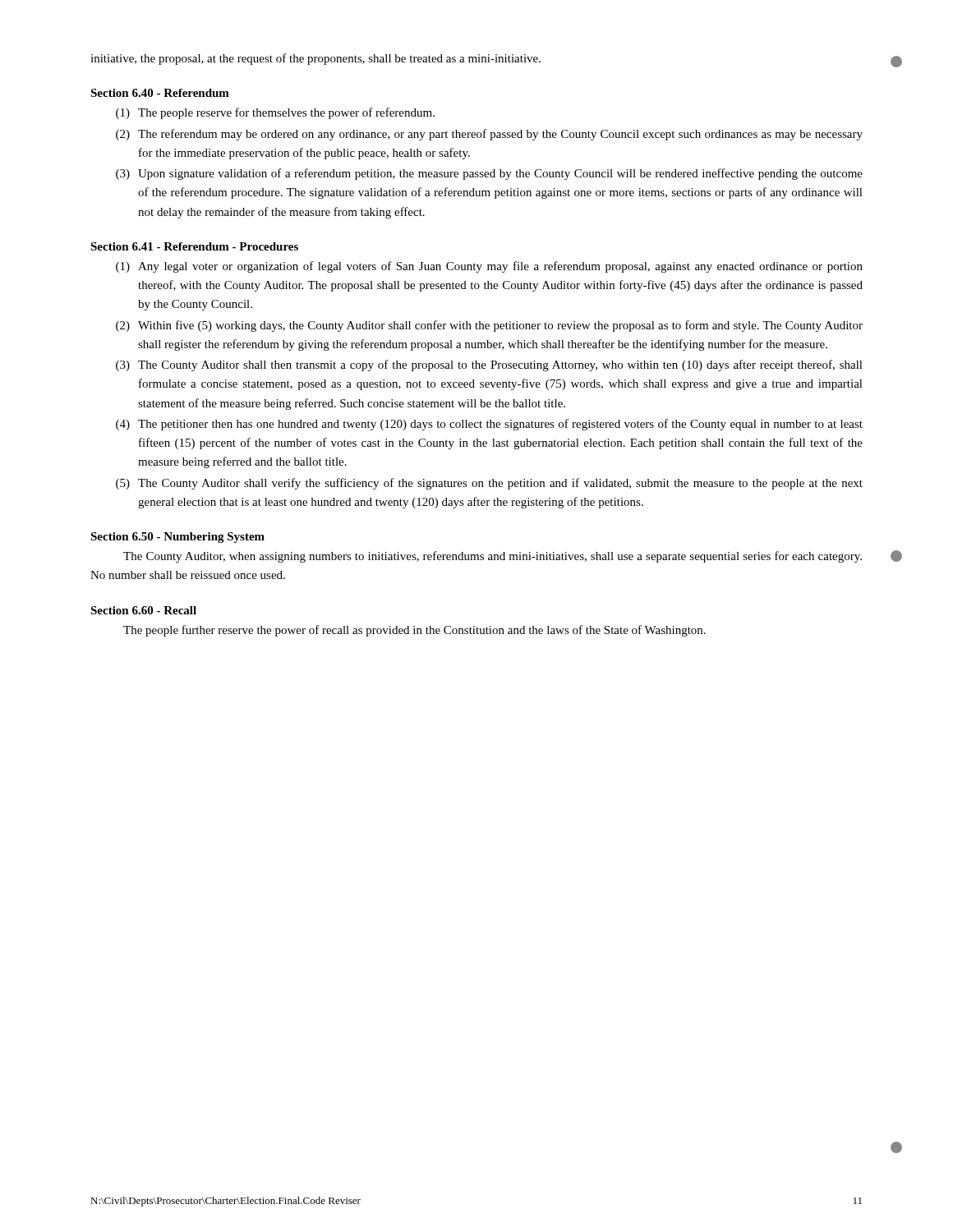Select the text block starting "(1) Any legal"
This screenshot has height=1232, width=953.
pyautogui.click(x=476, y=286)
